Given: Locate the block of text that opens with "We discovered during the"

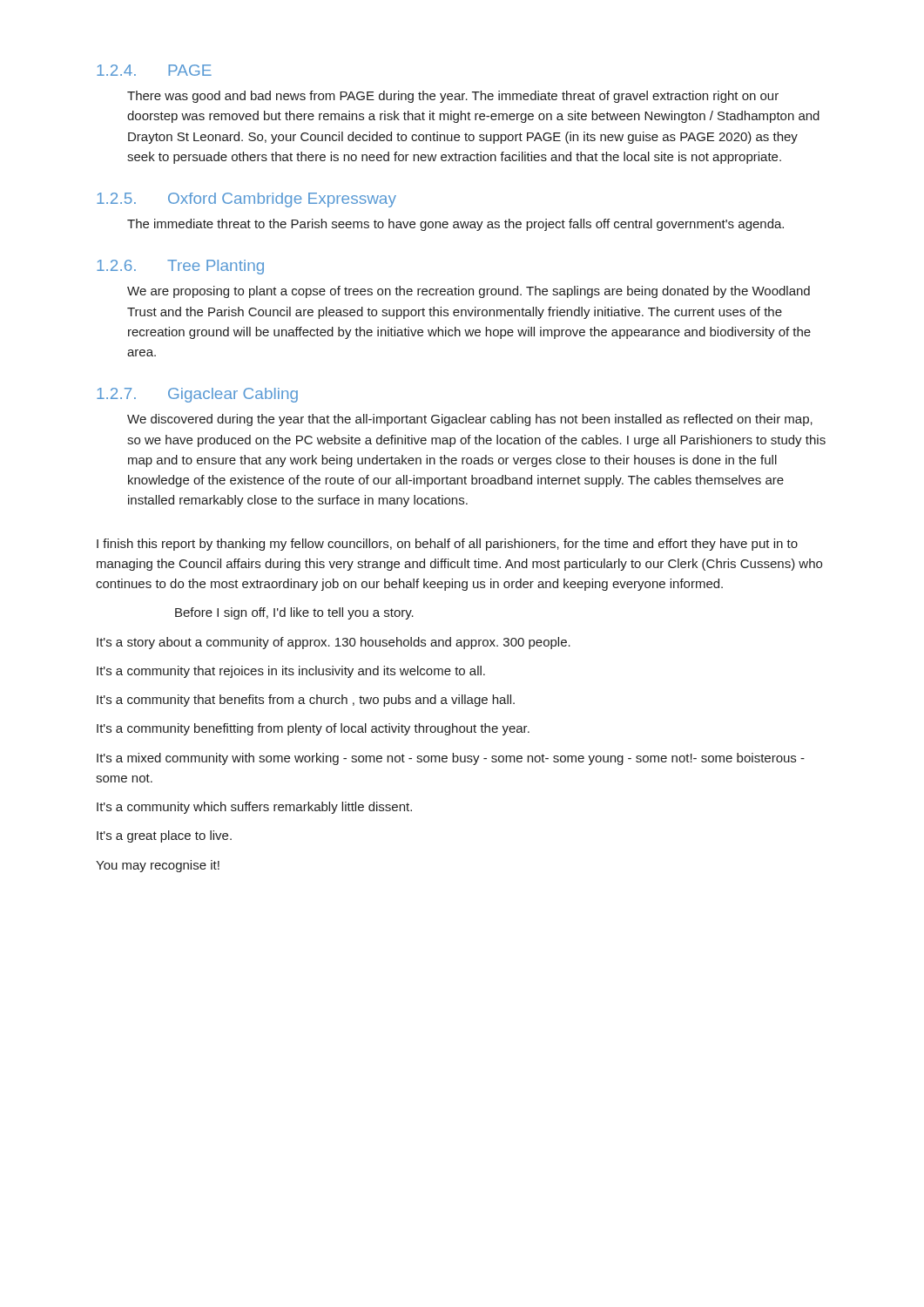Looking at the screenshot, I should 476,459.
